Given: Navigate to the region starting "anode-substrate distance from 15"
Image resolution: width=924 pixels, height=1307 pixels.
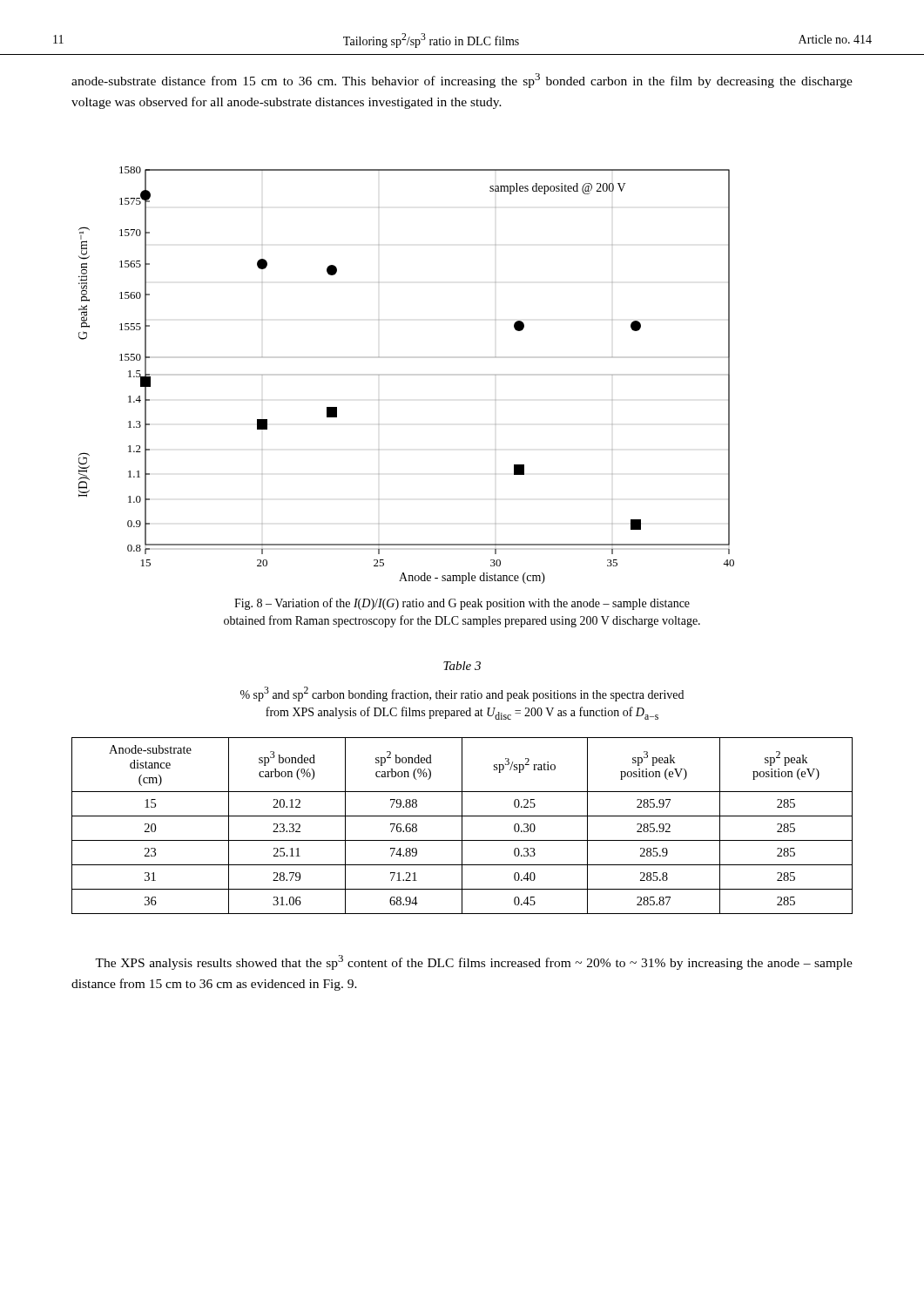Looking at the screenshot, I should click(x=462, y=89).
